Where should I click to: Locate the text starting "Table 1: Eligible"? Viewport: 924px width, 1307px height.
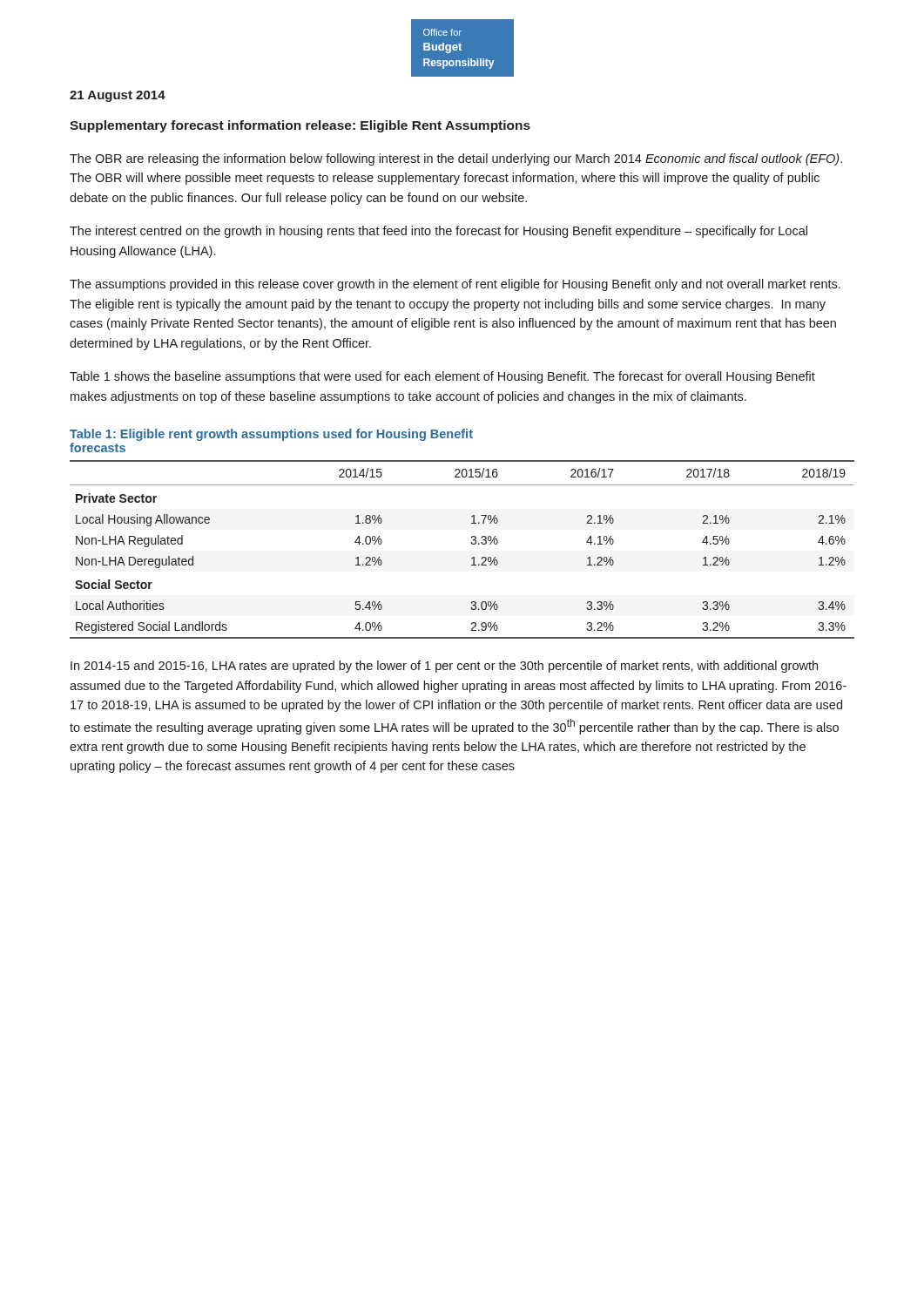[x=271, y=441]
